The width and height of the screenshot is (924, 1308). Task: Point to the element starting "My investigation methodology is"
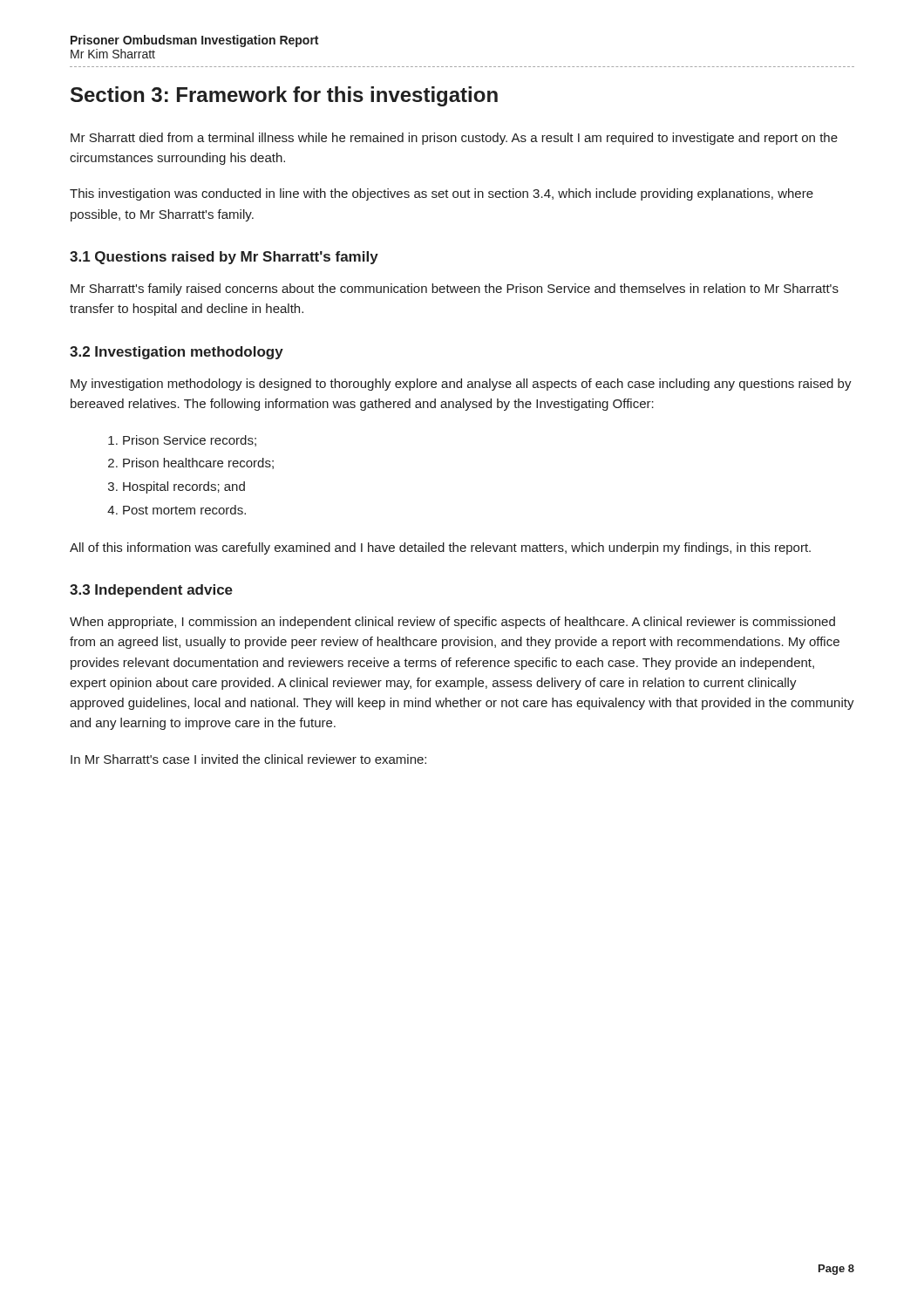(460, 393)
